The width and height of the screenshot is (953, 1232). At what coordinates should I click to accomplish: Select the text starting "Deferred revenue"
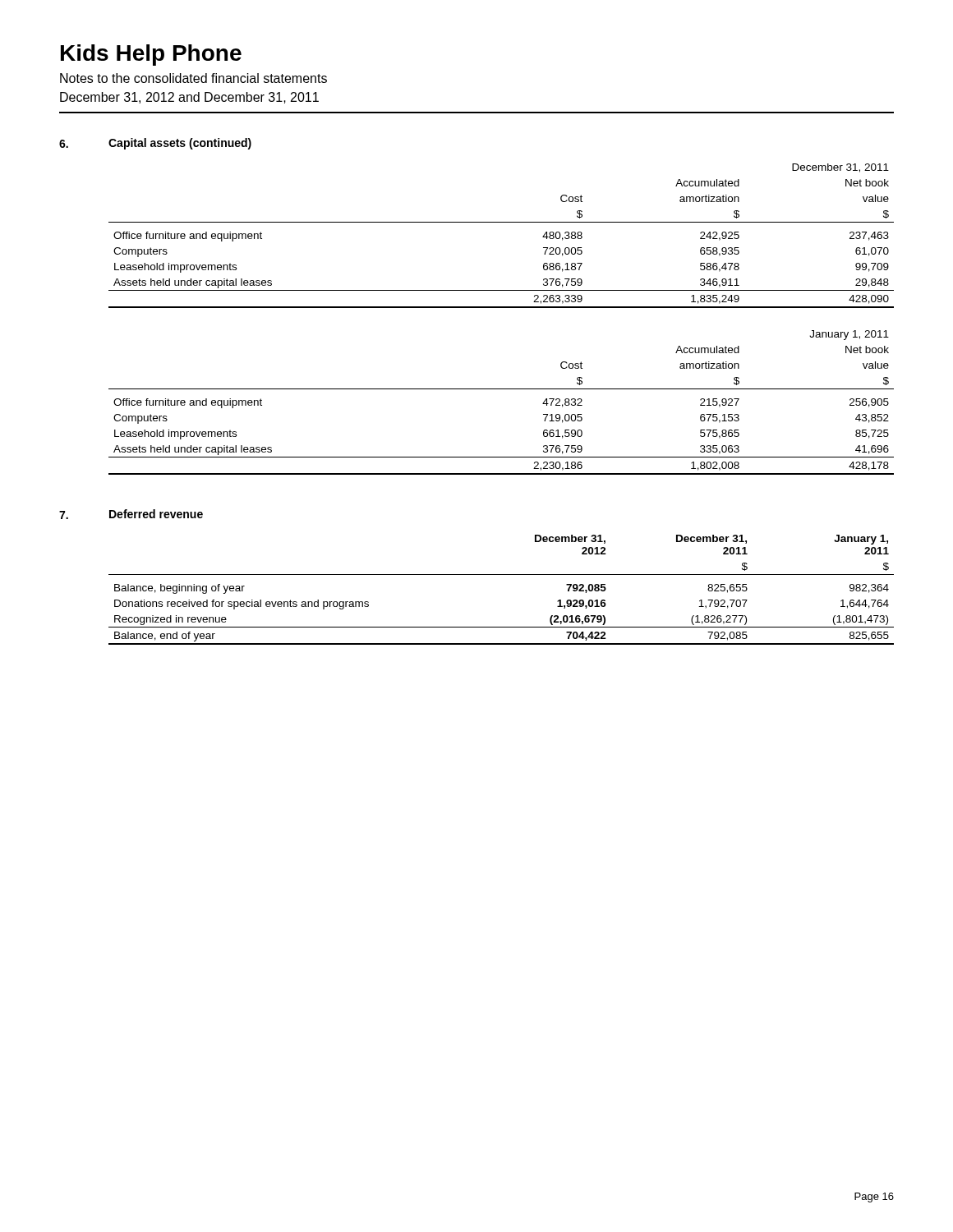point(156,514)
